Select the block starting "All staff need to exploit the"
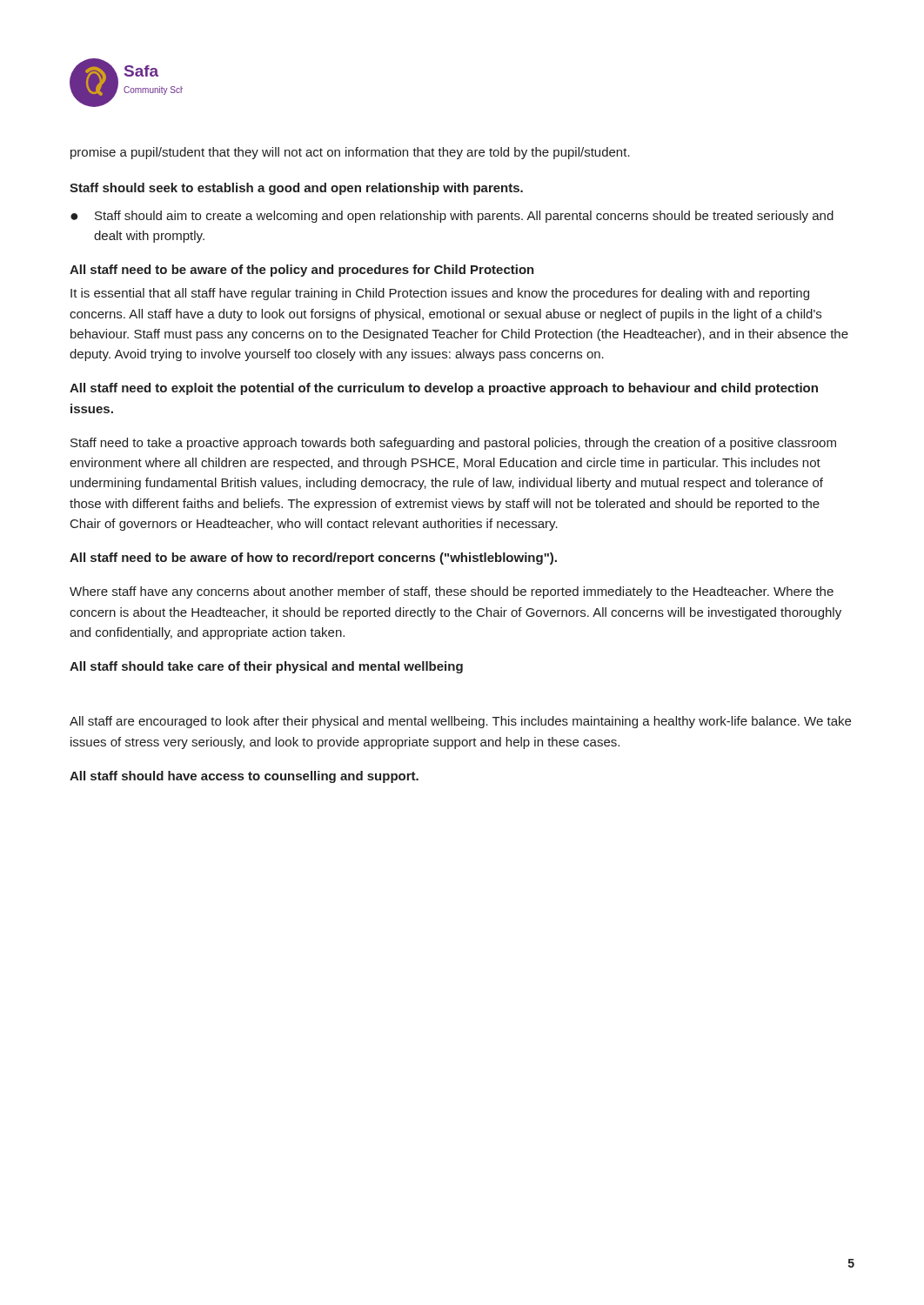Viewport: 924px width, 1305px height. pyautogui.click(x=444, y=398)
